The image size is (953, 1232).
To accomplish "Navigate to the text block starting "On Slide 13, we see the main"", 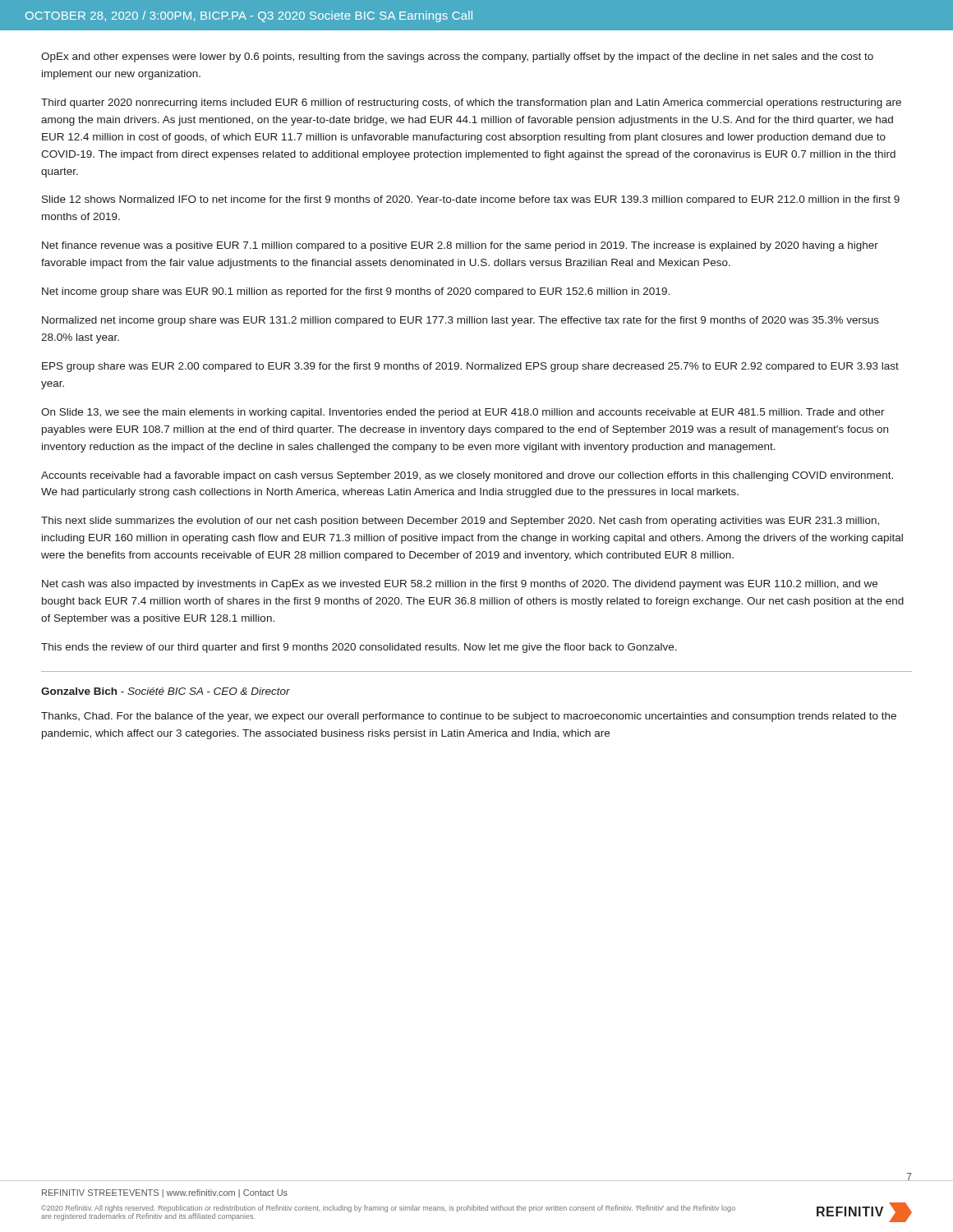I will [465, 429].
